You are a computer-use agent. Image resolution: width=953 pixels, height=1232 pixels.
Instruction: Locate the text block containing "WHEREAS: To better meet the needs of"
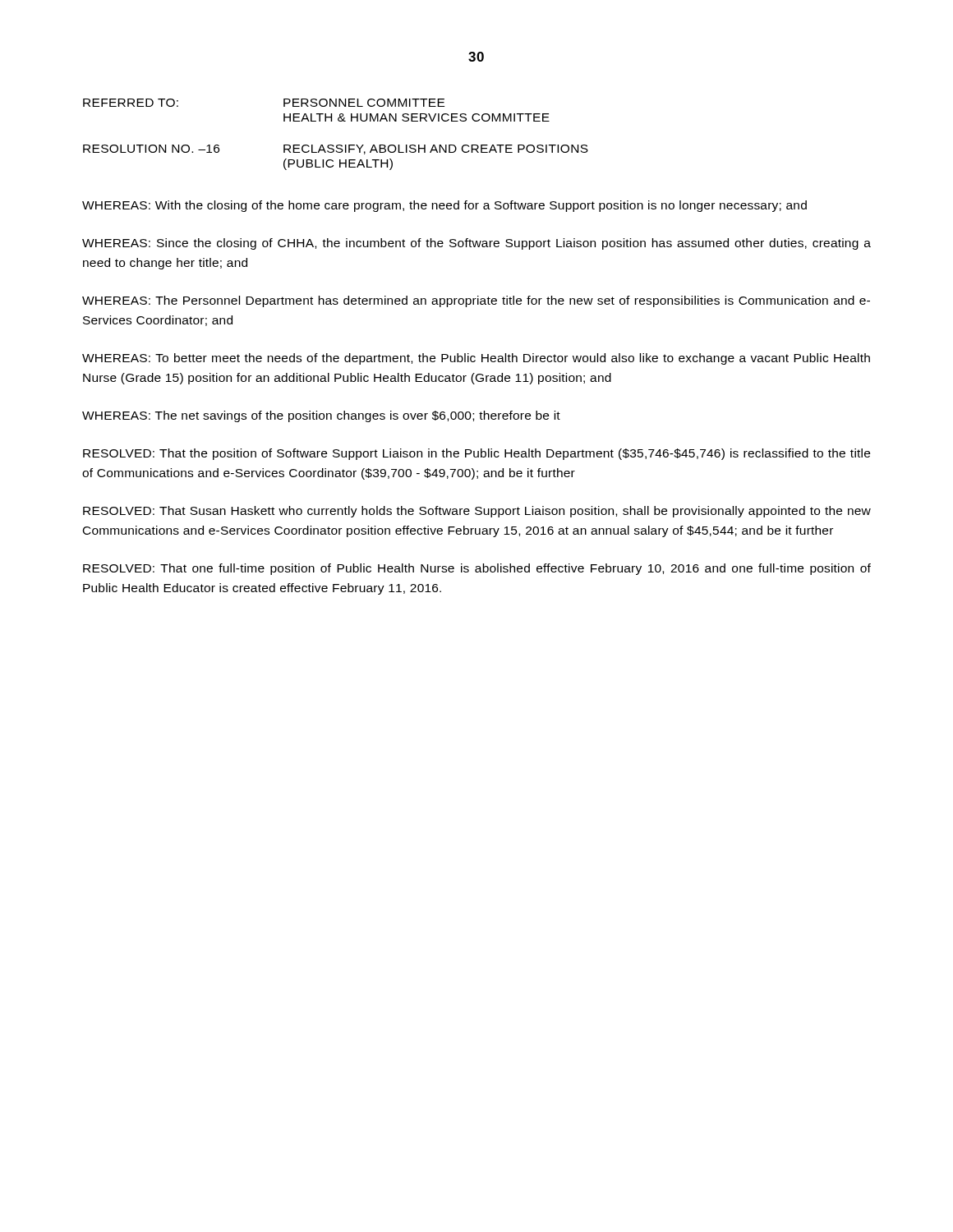476,368
